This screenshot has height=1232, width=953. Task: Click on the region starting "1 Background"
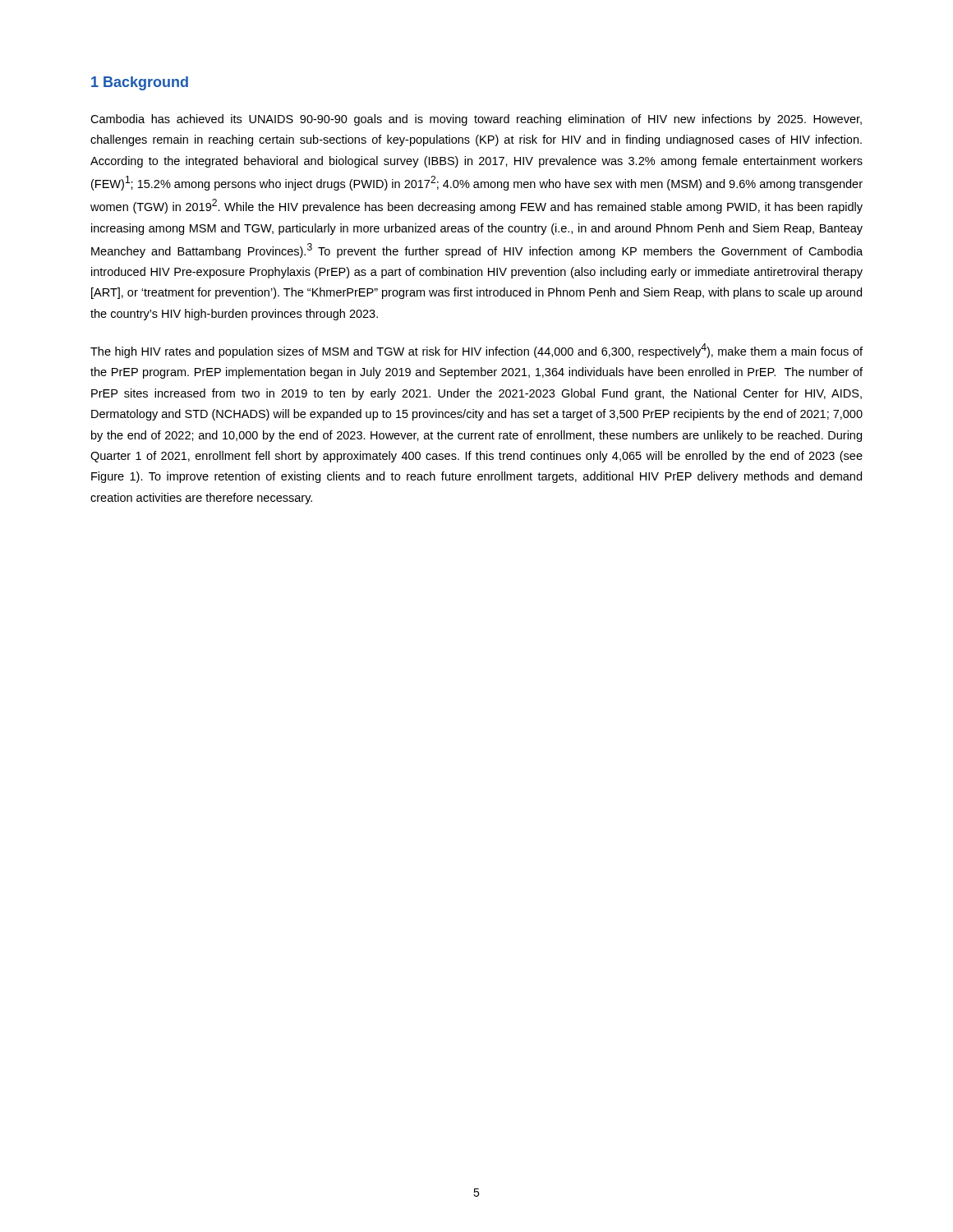click(x=140, y=82)
